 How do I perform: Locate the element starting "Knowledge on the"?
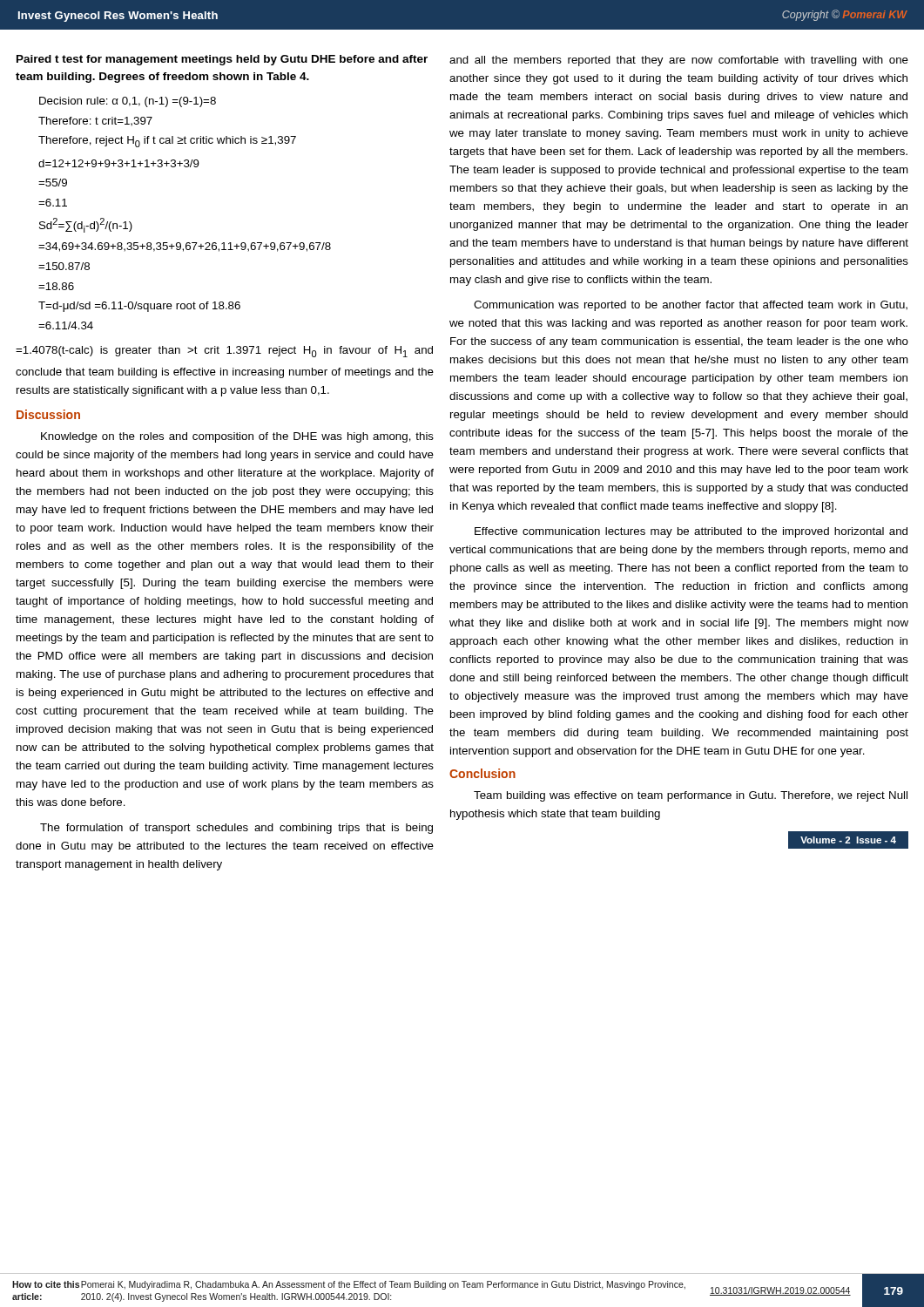point(225,619)
